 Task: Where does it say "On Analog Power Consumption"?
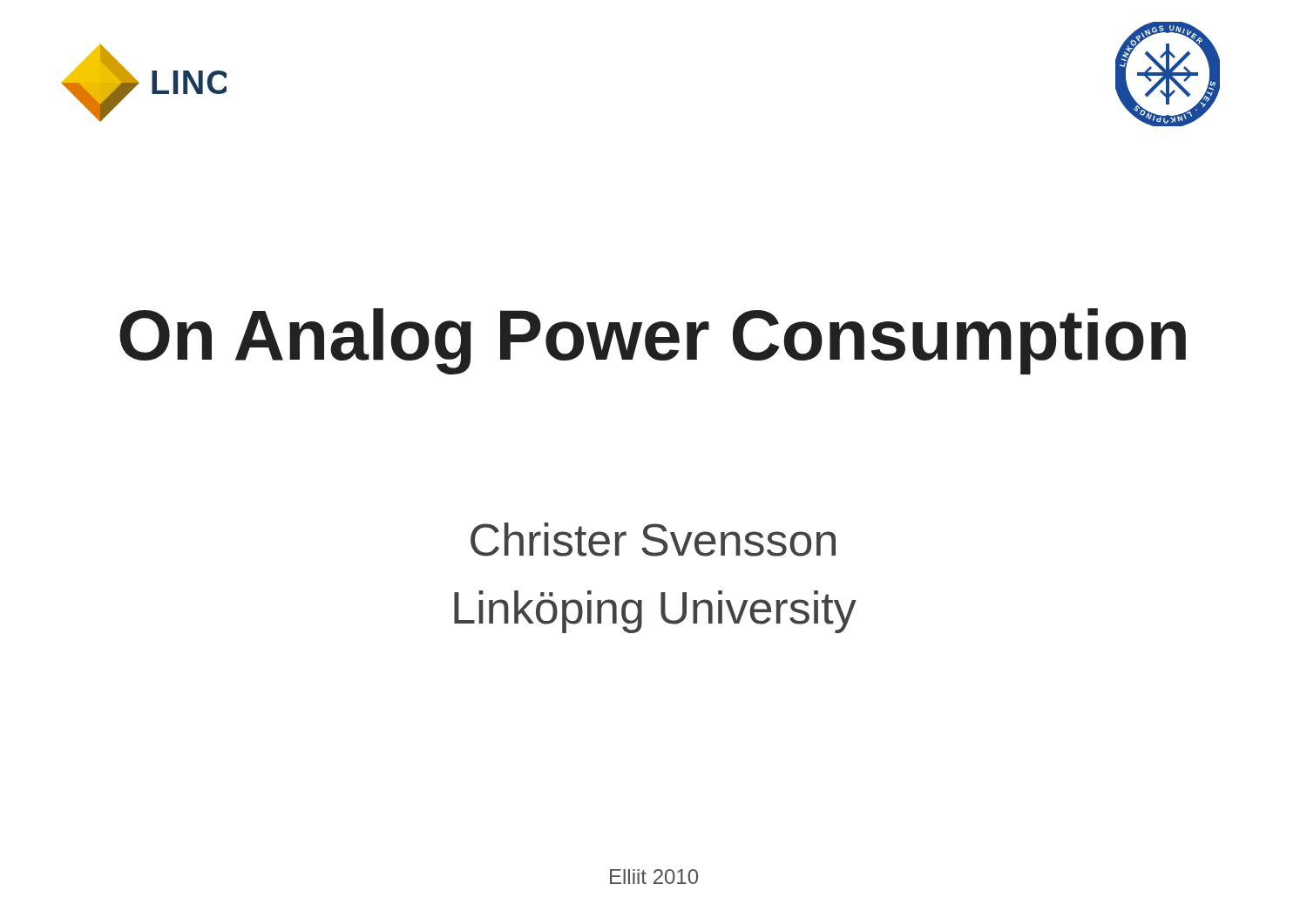[x=654, y=335]
